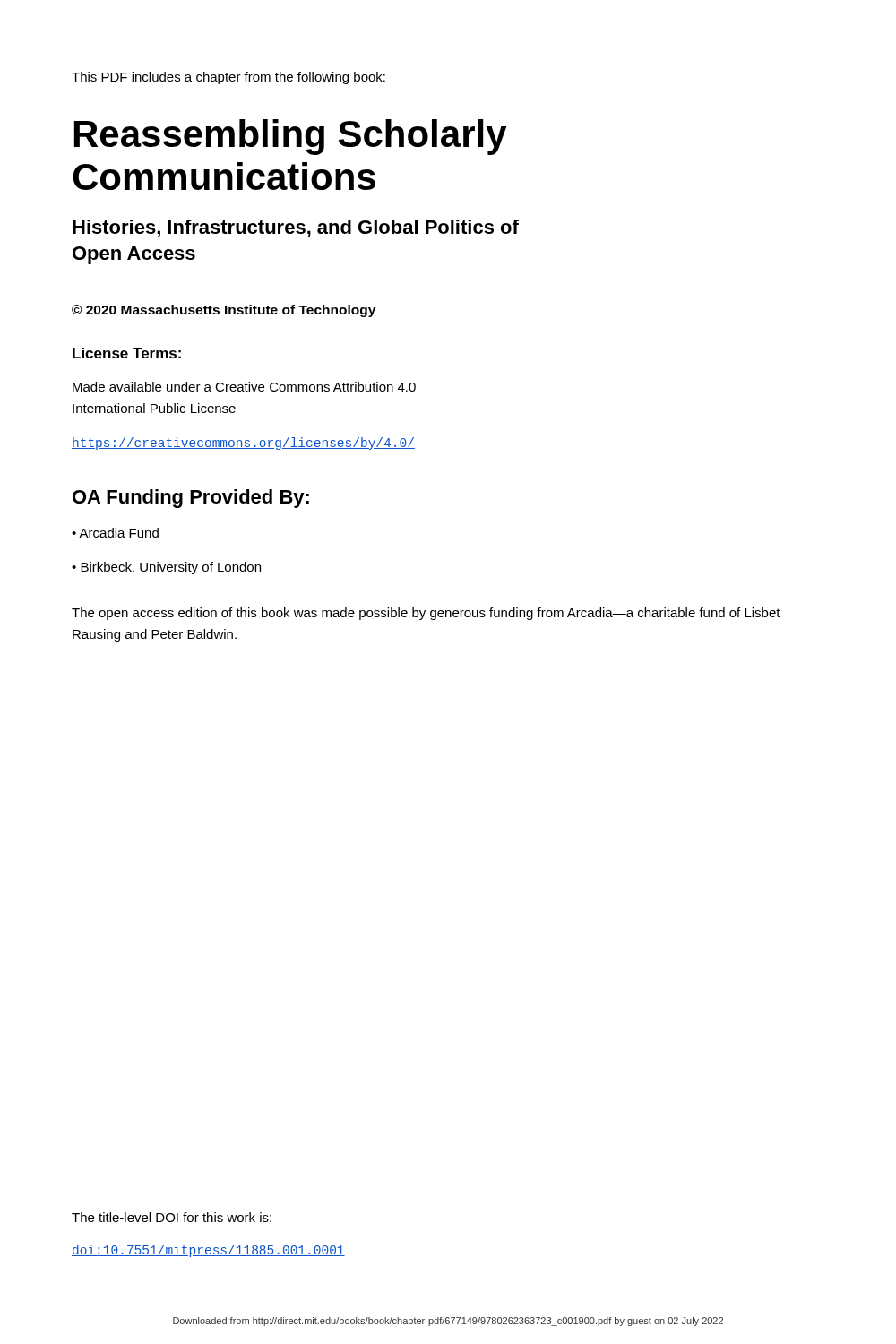Image resolution: width=896 pixels, height=1344 pixels.
Task: Find "• Arcadia Fund" on this page
Action: tap(115, 533)
